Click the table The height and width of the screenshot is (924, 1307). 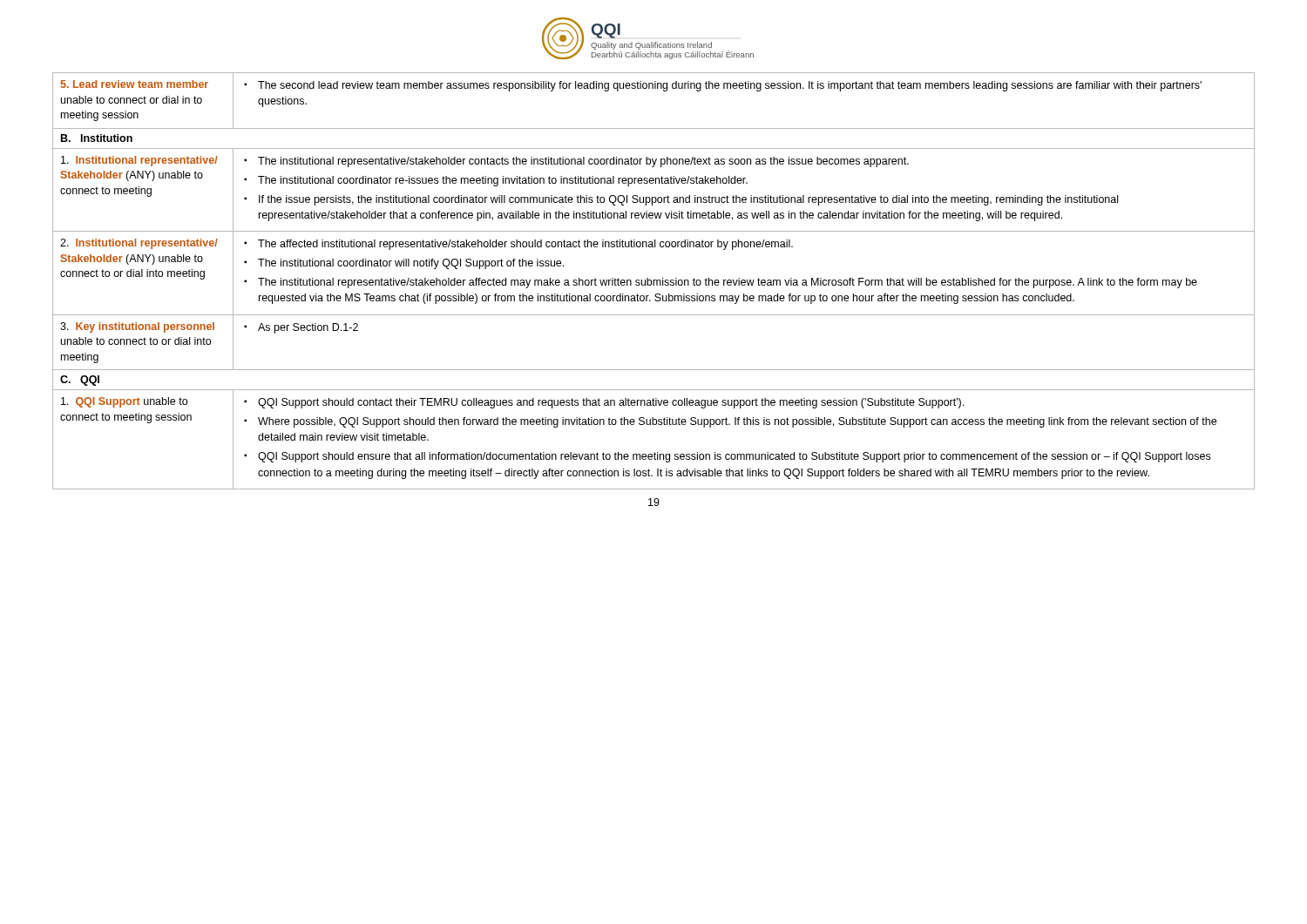point(654,281)
